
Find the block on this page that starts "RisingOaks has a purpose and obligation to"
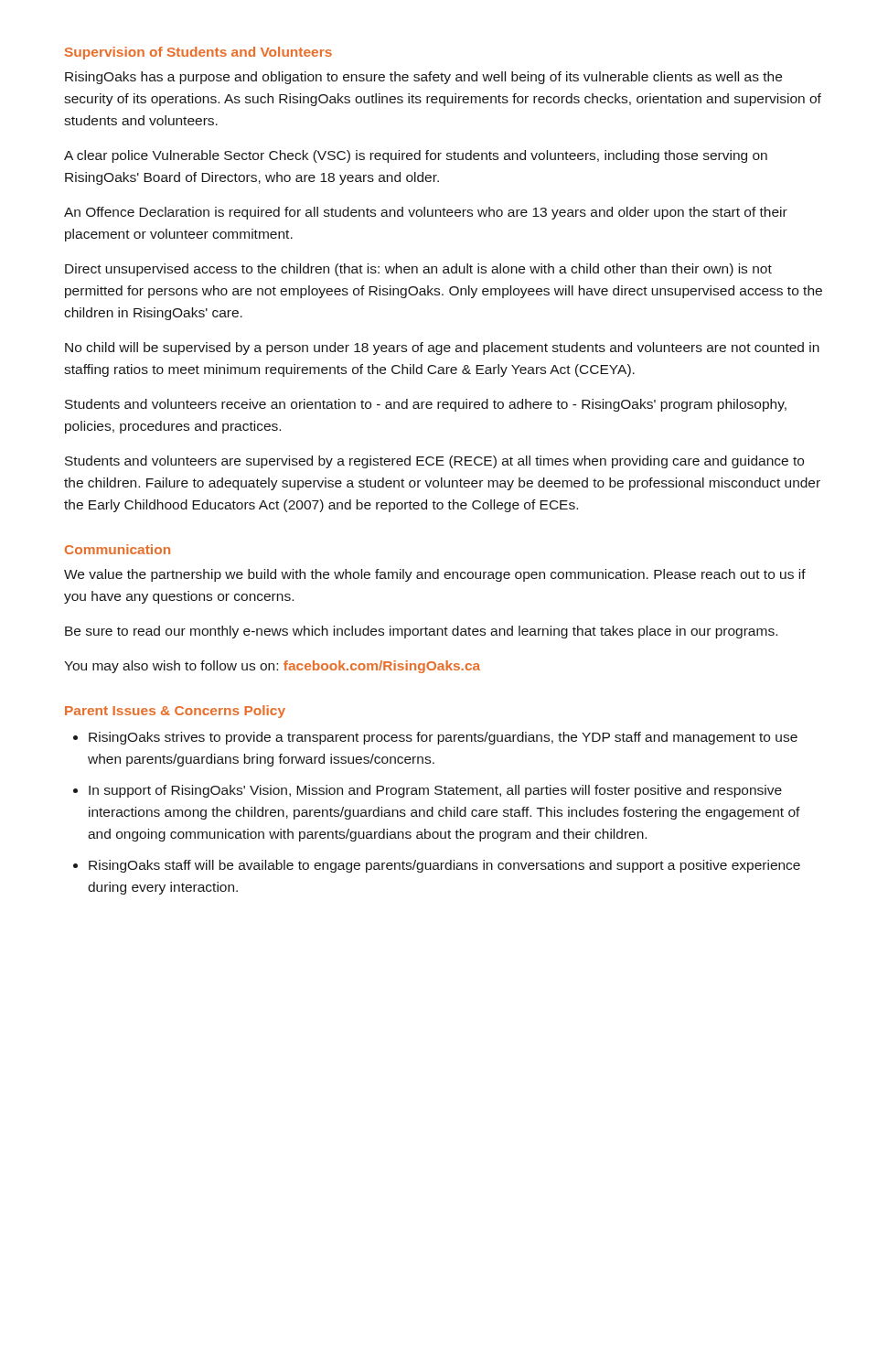click(443, 98)
